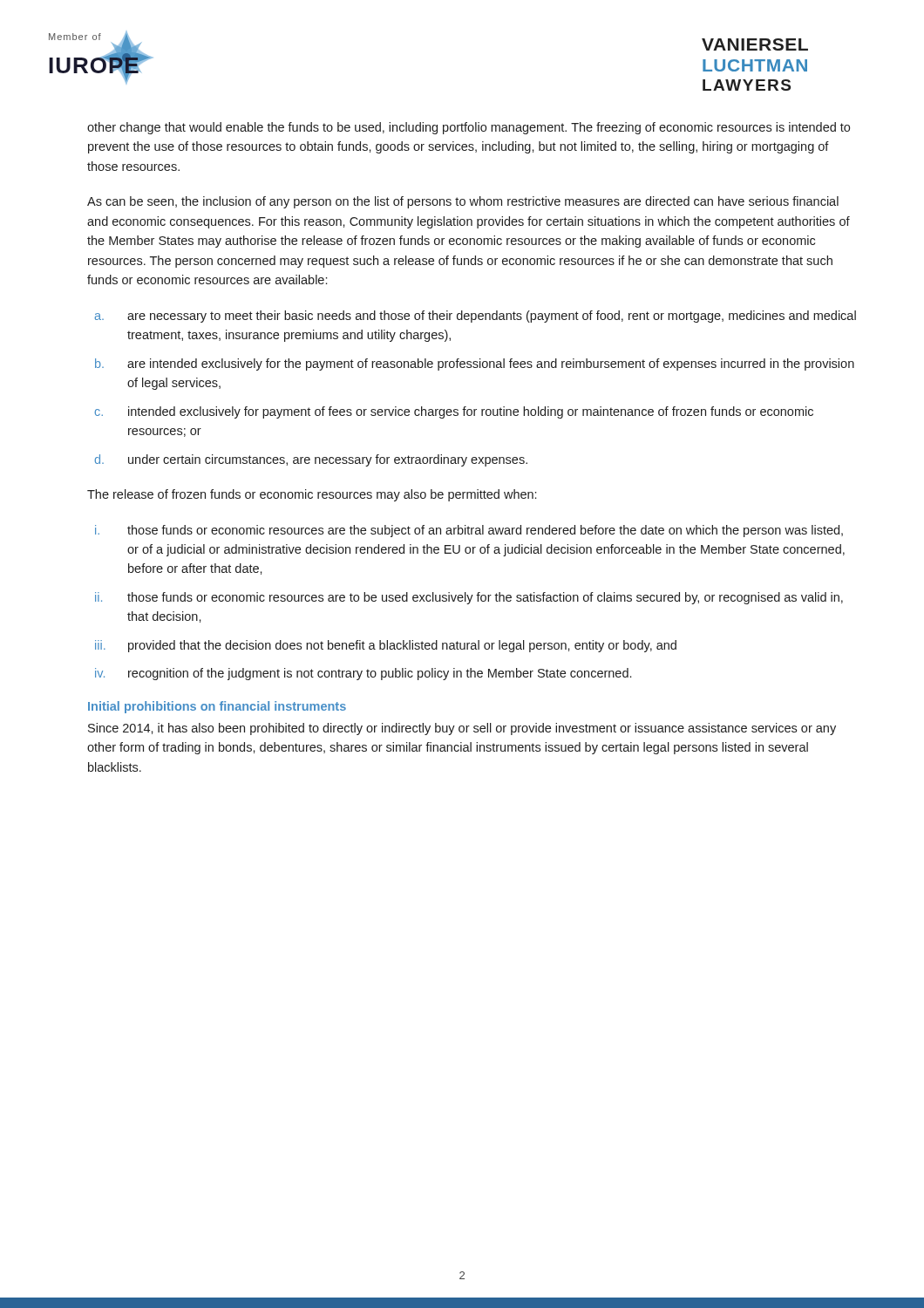Click the passage that begins "a. are necessary"
The height and width of the screenshot is (1308, 924).
coord(473,325)
